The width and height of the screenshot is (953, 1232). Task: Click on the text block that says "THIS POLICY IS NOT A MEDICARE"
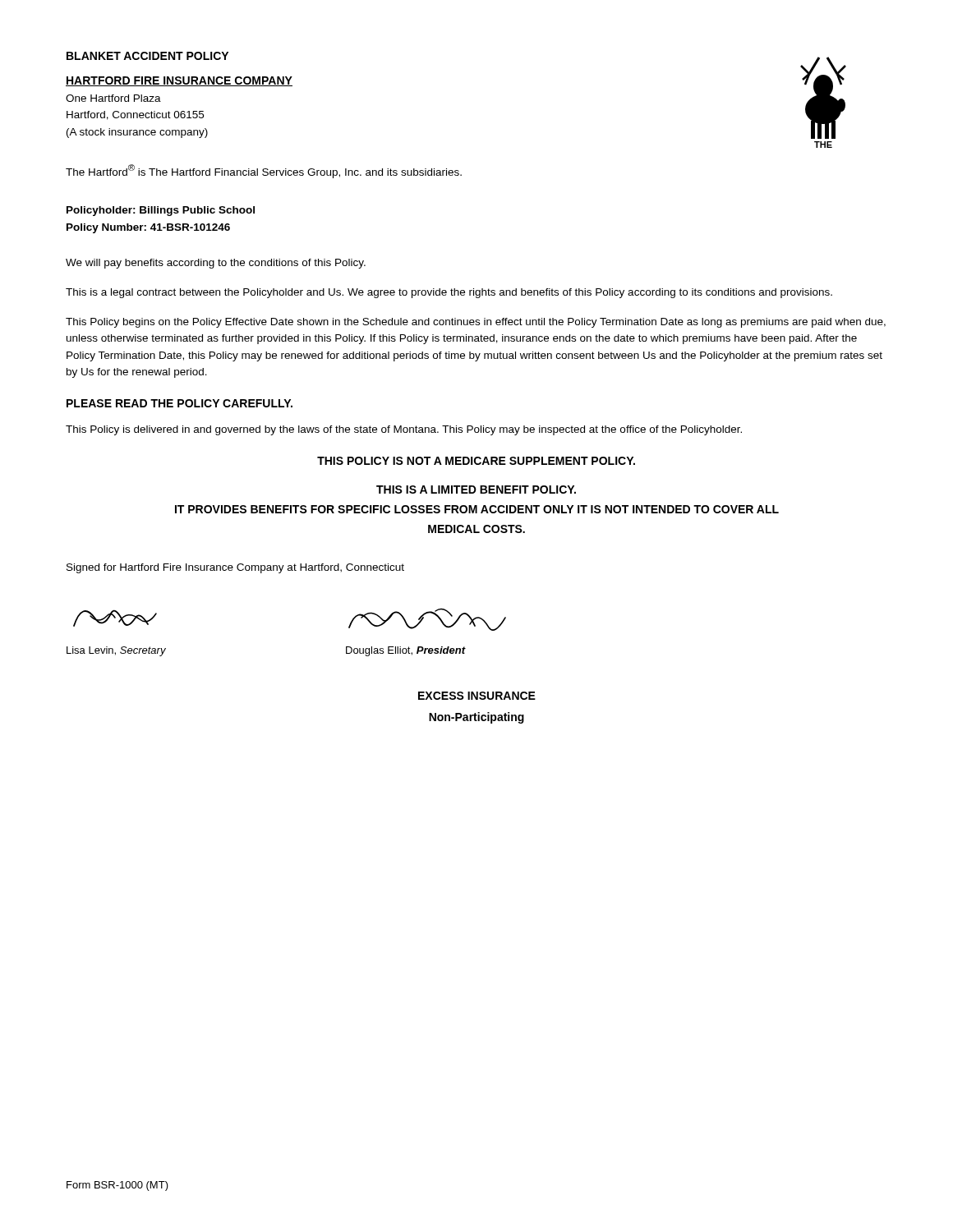click(476, 461)
